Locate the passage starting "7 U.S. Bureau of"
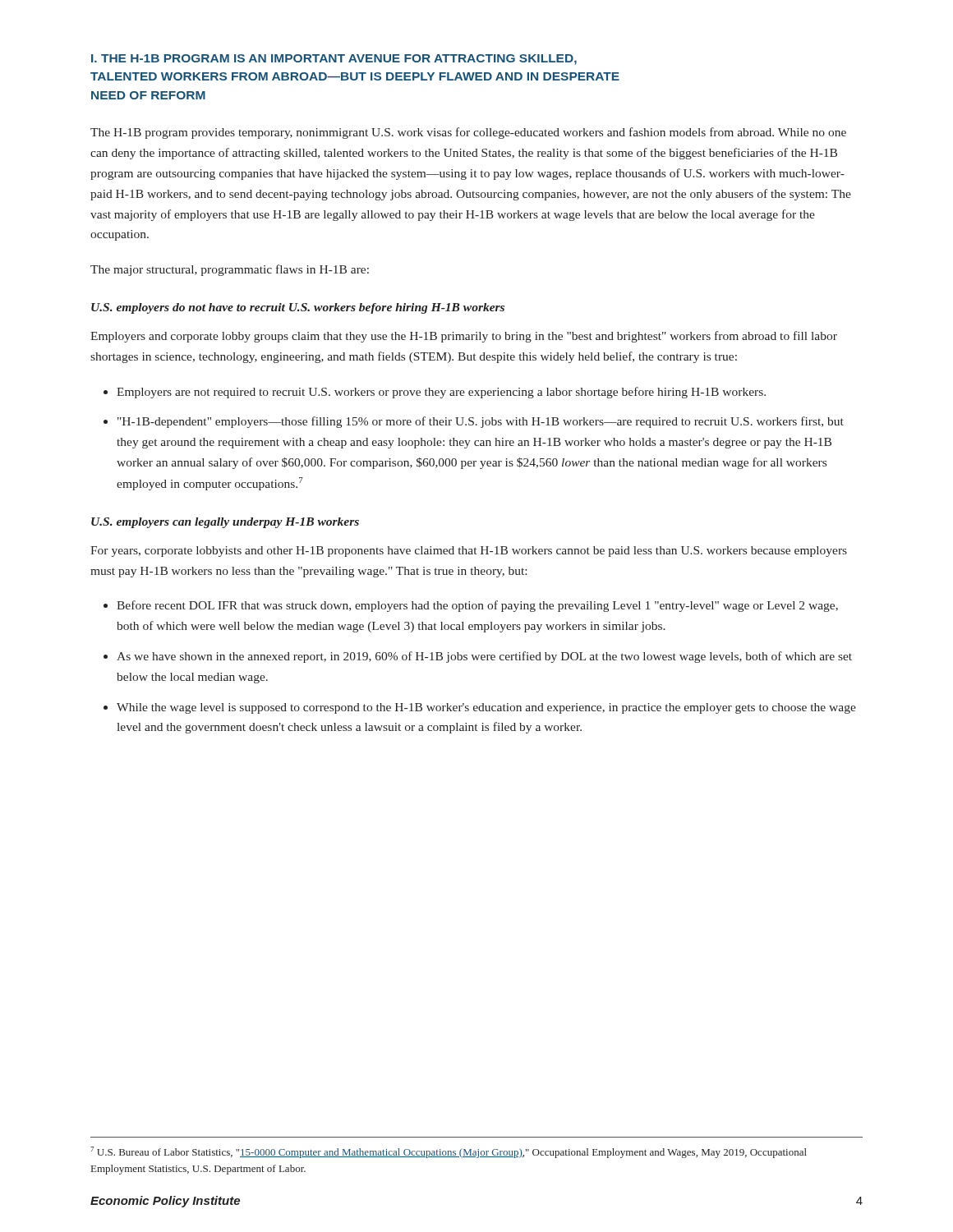 point(449,1159)
